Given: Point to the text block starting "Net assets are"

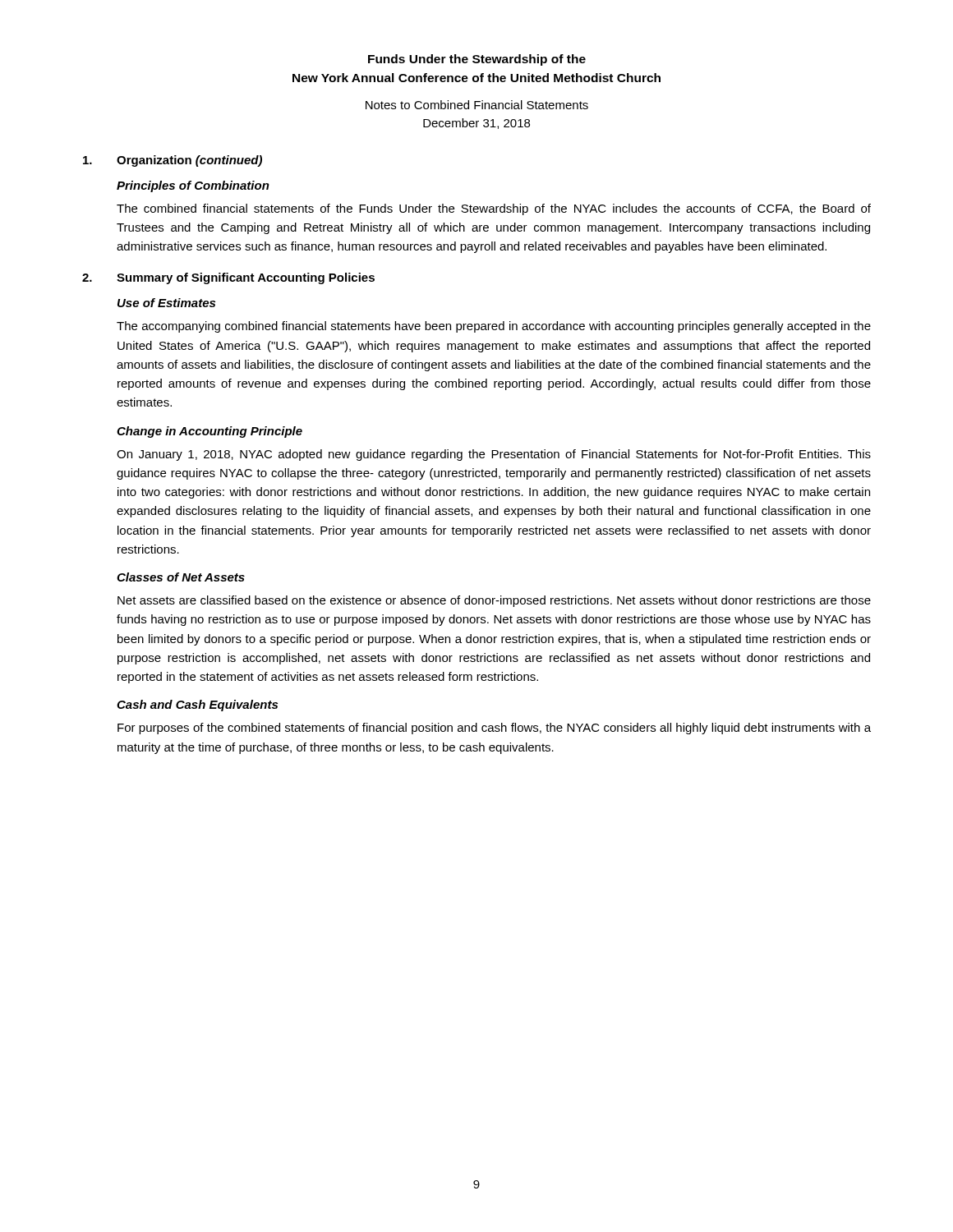Looking at the screenshot, I should tap(494, 638).
